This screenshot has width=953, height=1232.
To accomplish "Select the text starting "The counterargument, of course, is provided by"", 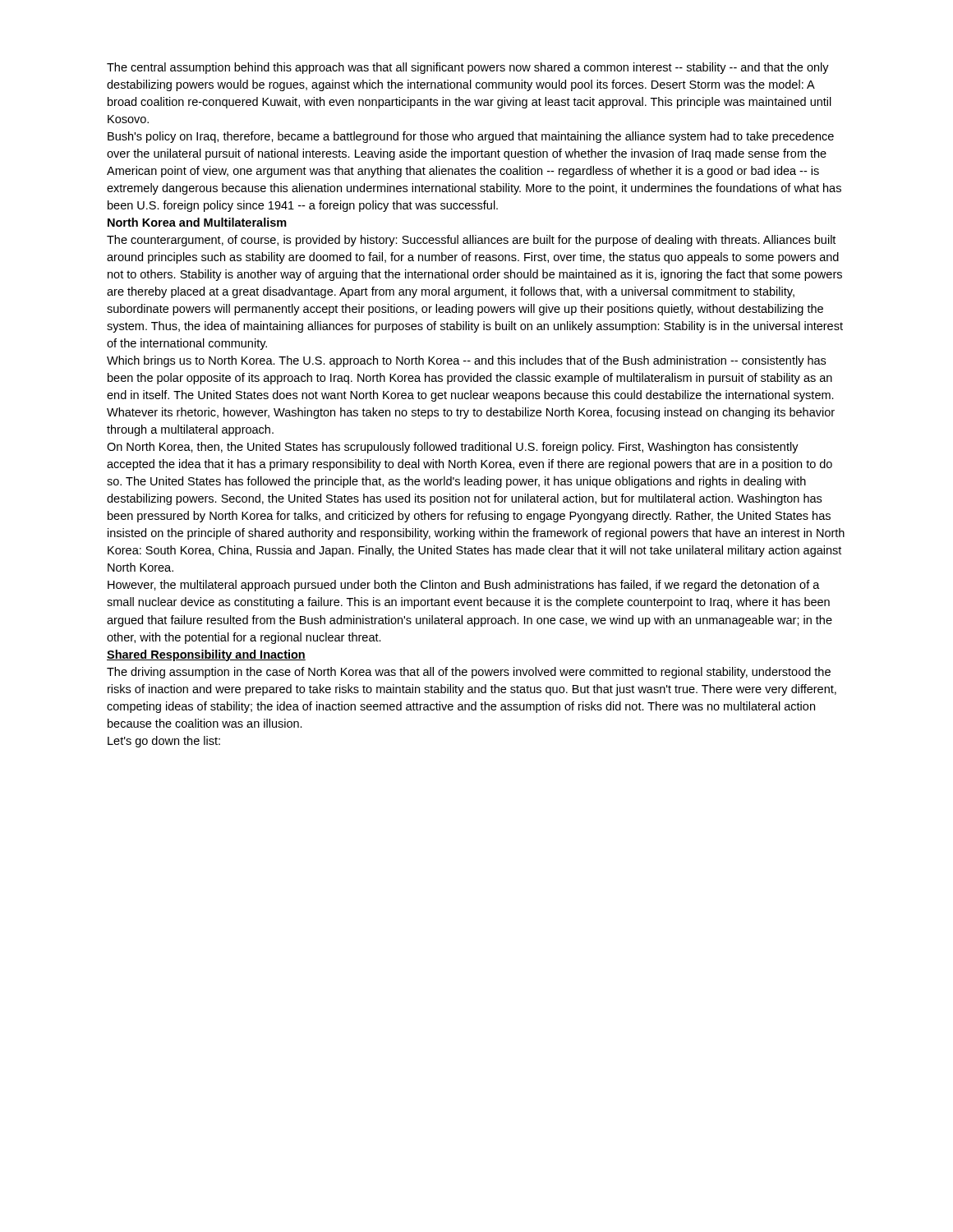I will click(x=476, y=292).
